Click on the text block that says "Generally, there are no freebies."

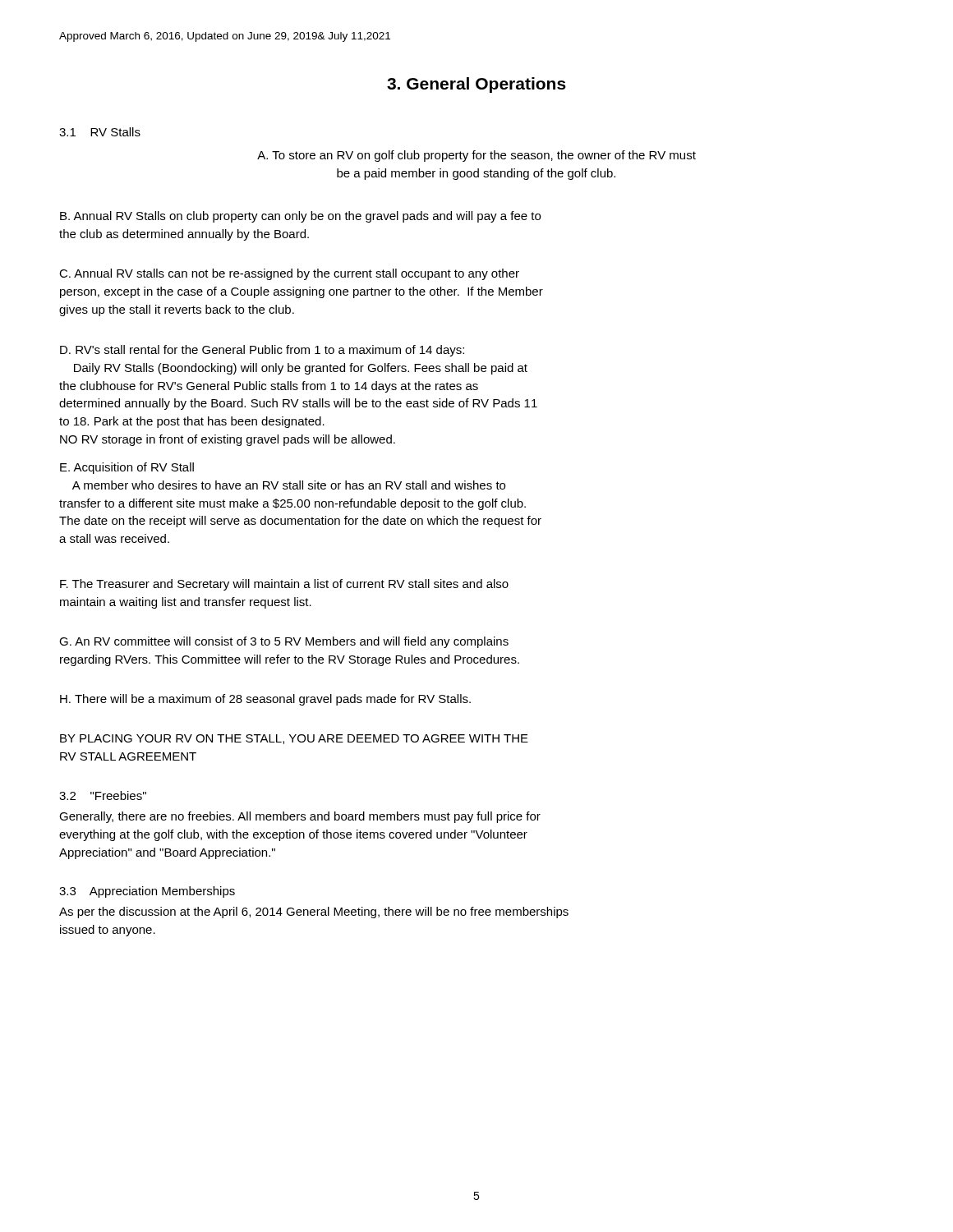(300, 834)
